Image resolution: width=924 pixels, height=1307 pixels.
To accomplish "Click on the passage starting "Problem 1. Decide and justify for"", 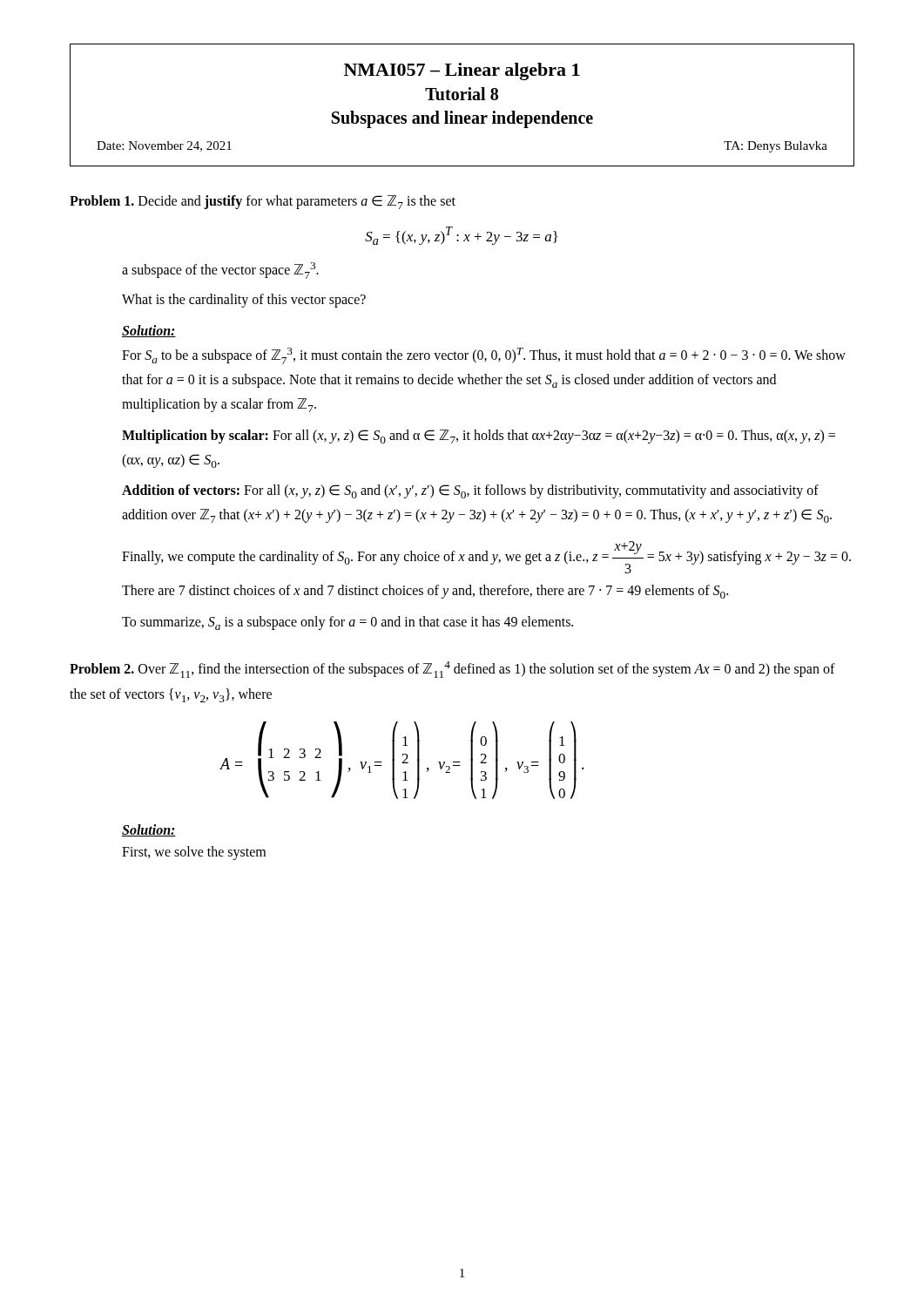I will pos(263,203).
